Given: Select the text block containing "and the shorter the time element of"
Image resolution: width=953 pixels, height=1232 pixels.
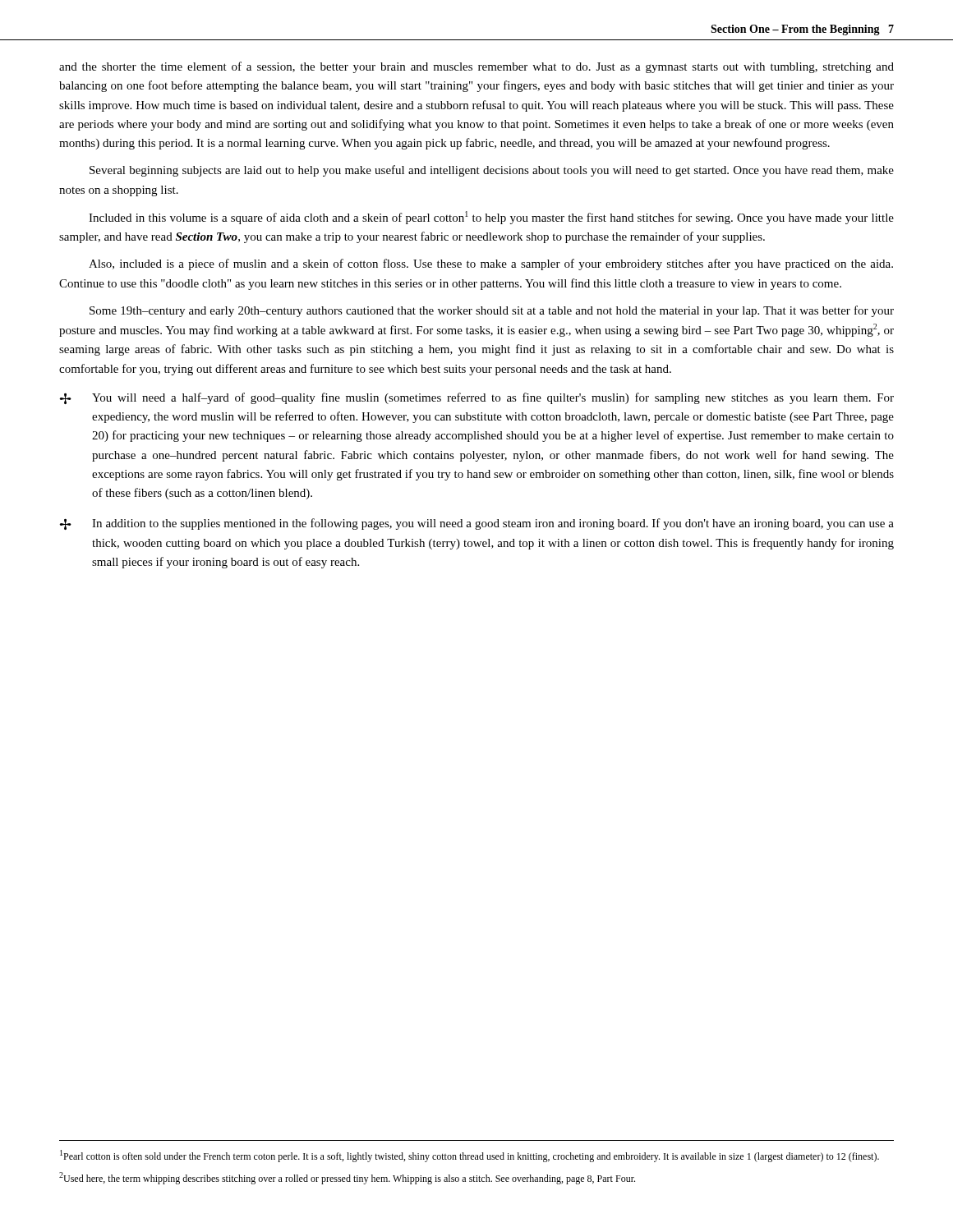Looking at the screenshot, I should [476, 105].
